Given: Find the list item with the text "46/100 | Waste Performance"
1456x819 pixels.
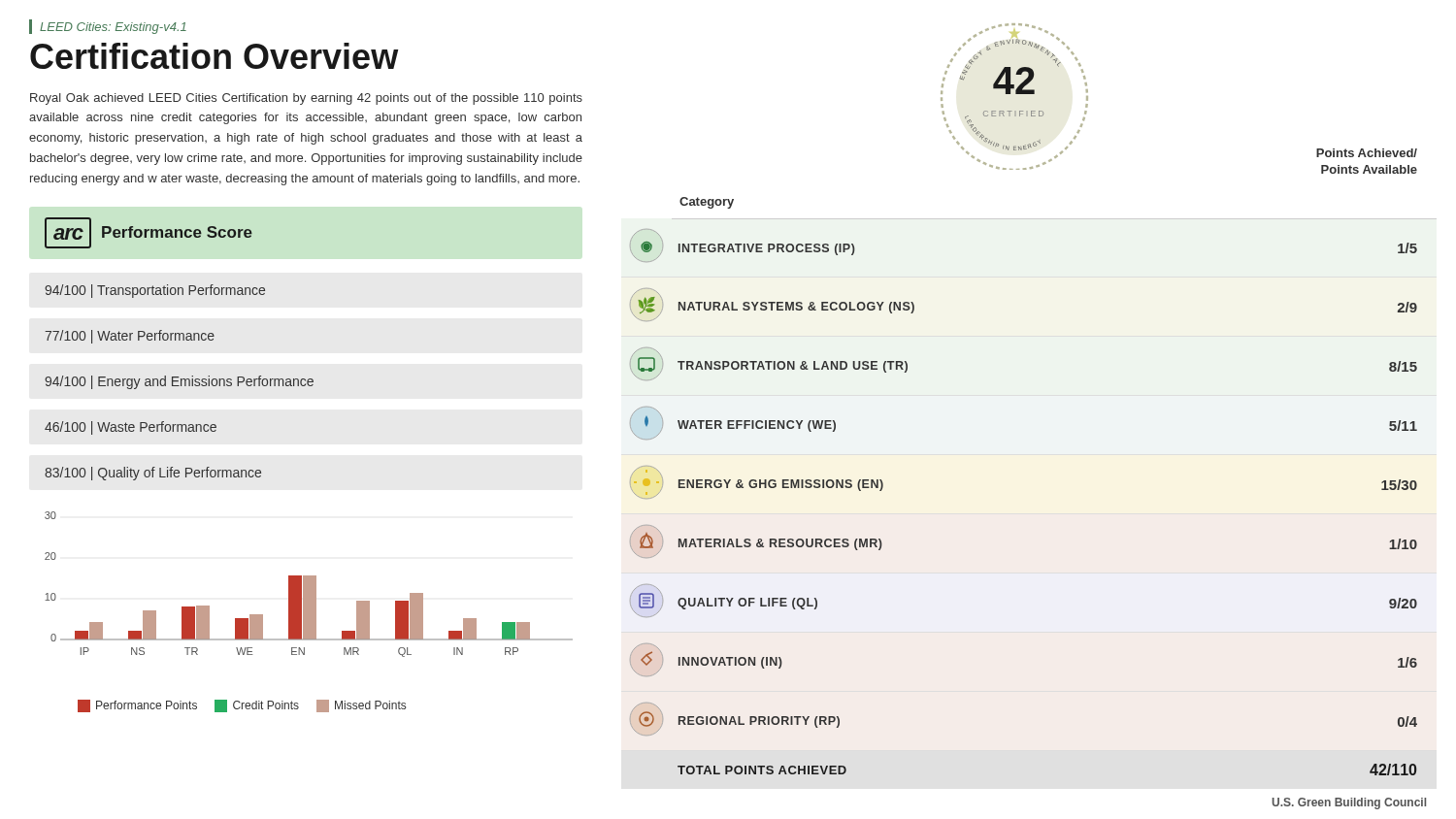Looking at the screenshot, I should click(x=131, y=427).
